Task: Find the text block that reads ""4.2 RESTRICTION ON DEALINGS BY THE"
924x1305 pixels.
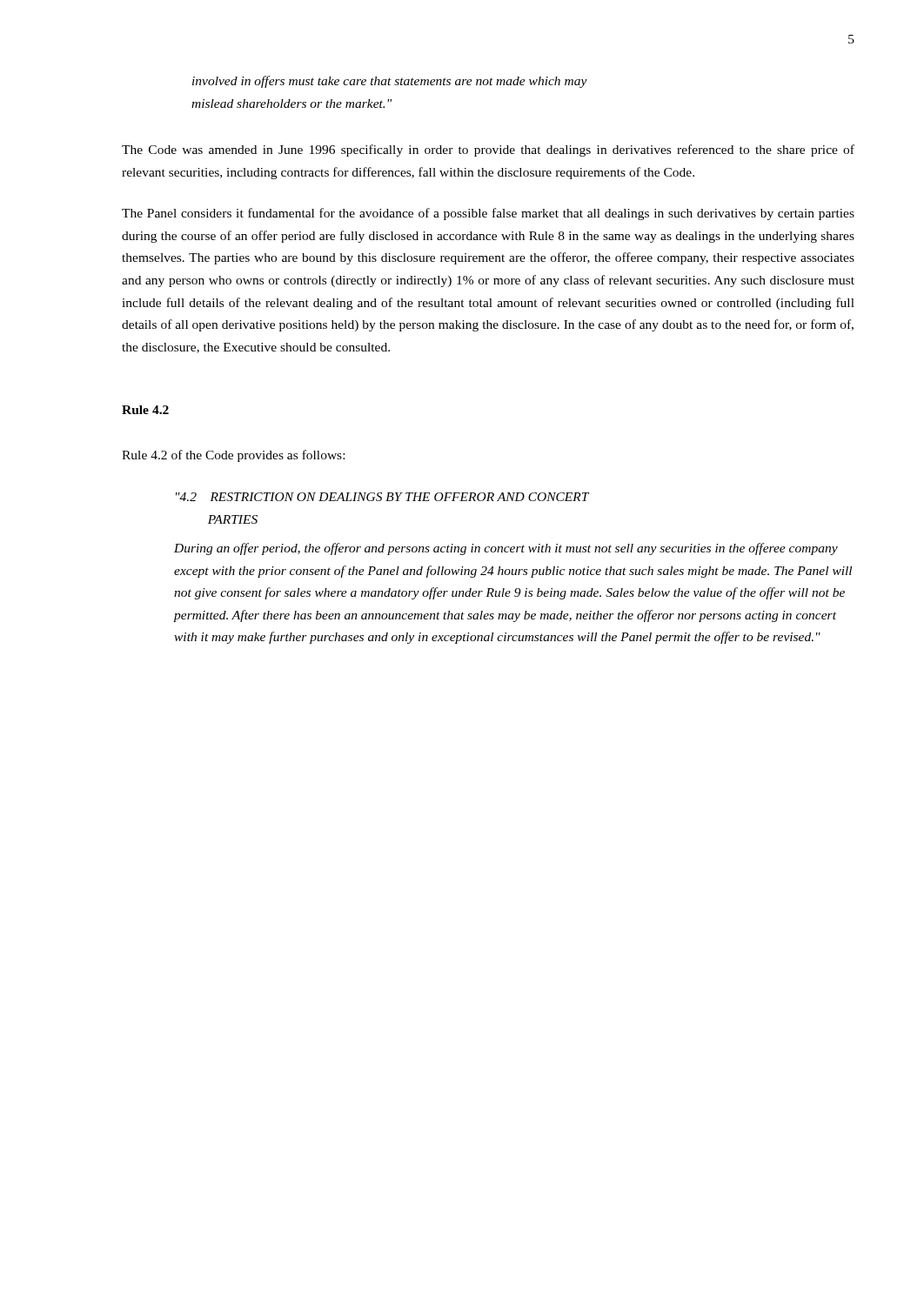Action: pyautogui.click(x=381, y=507)
